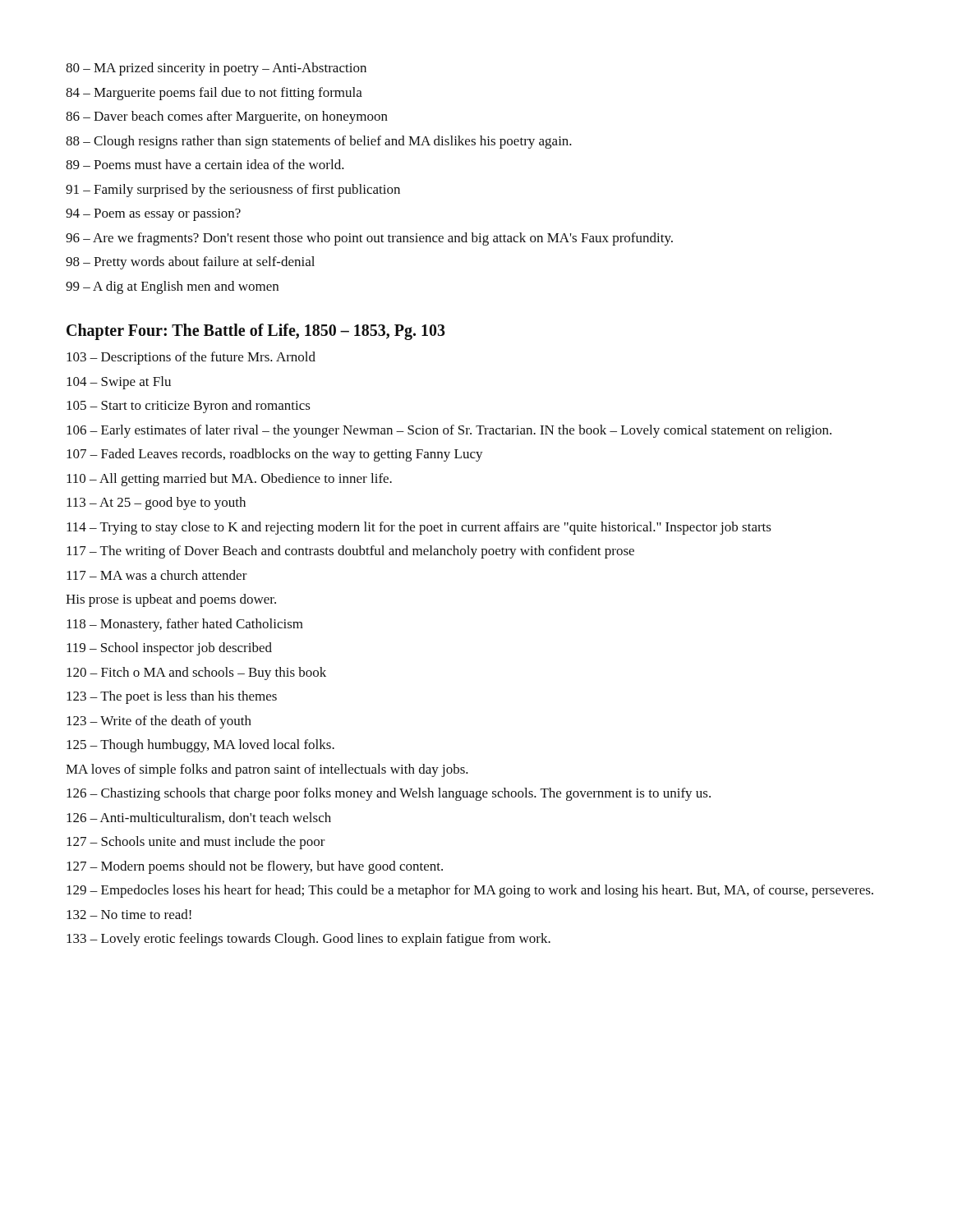Click the passage that begins "96 – Are we fragments? Don't"
The image size is (953, 1232).
tap(370, 237)
